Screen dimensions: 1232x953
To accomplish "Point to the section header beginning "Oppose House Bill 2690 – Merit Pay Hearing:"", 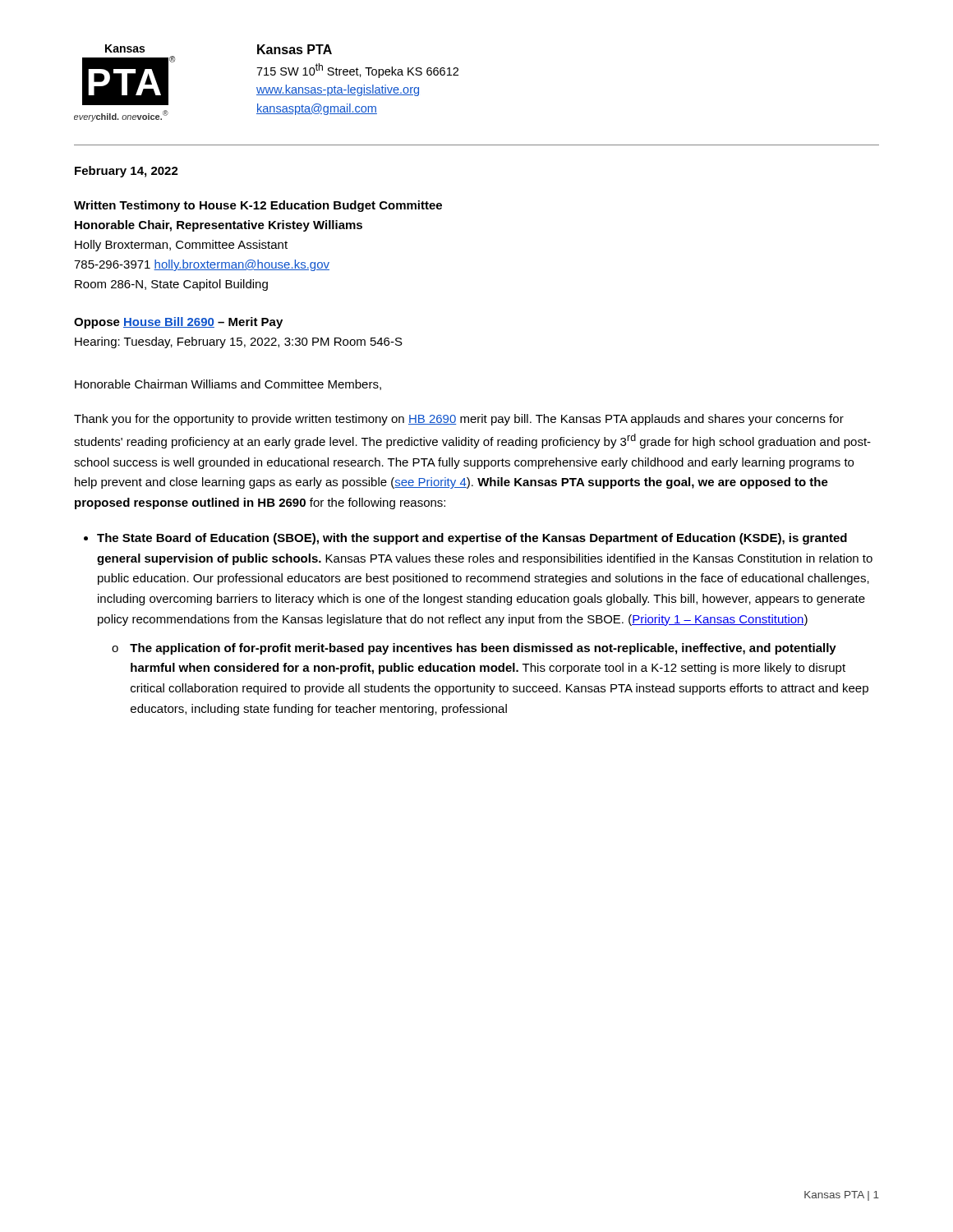I will coord(238,331).
